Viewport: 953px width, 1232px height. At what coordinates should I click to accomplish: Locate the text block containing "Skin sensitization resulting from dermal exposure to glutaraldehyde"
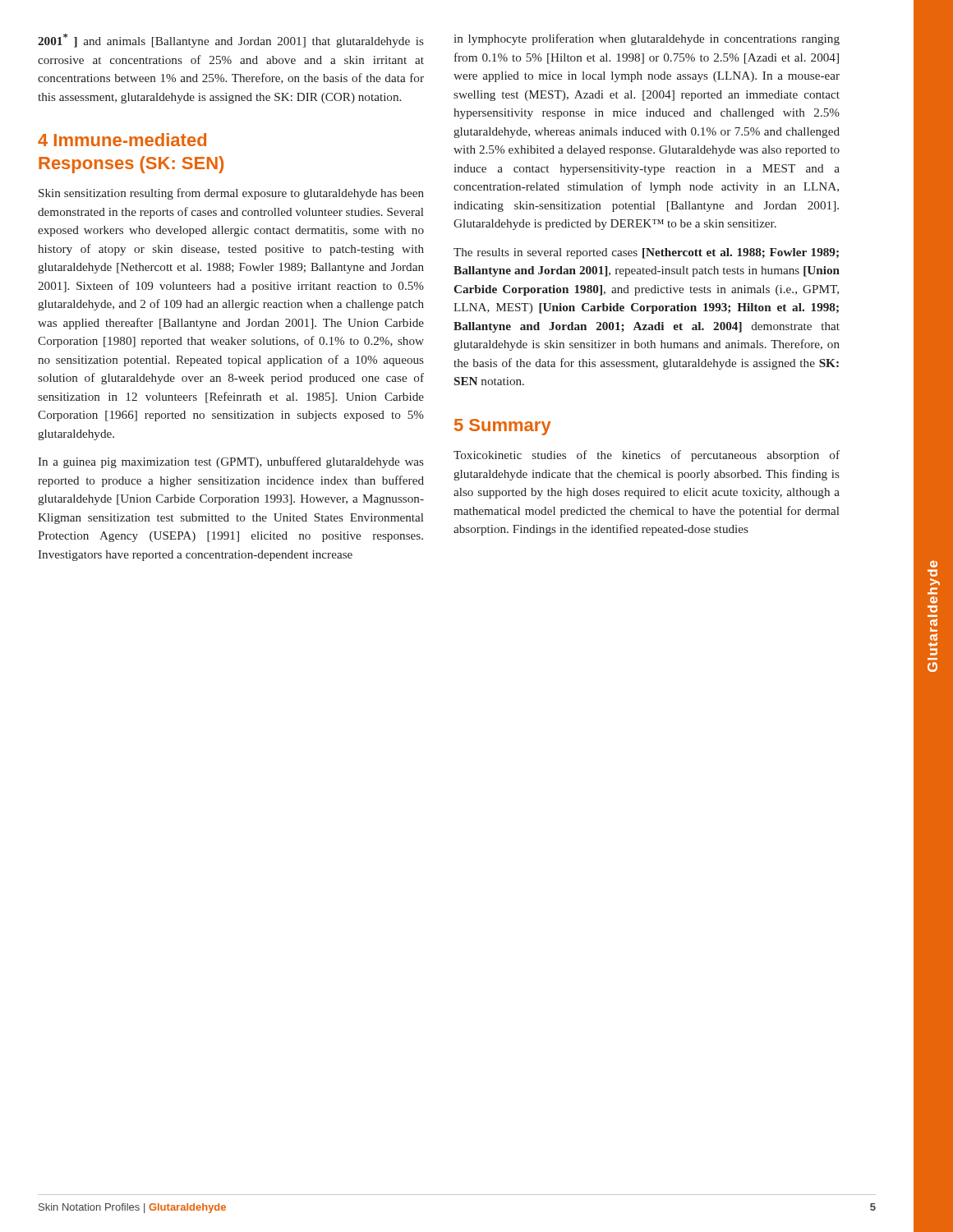(231, 313)
